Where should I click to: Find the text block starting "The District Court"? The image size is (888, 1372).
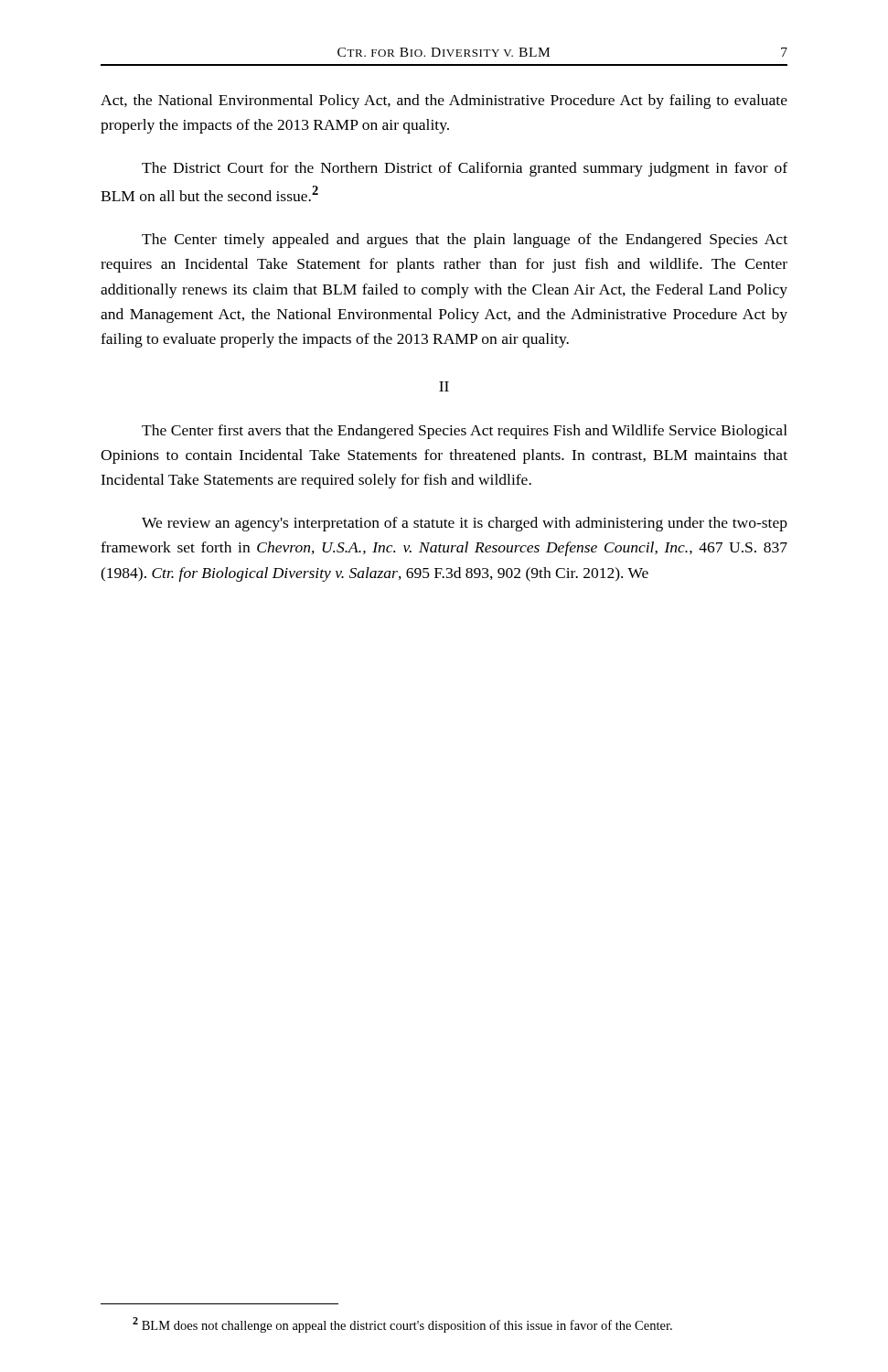[444, 182]
